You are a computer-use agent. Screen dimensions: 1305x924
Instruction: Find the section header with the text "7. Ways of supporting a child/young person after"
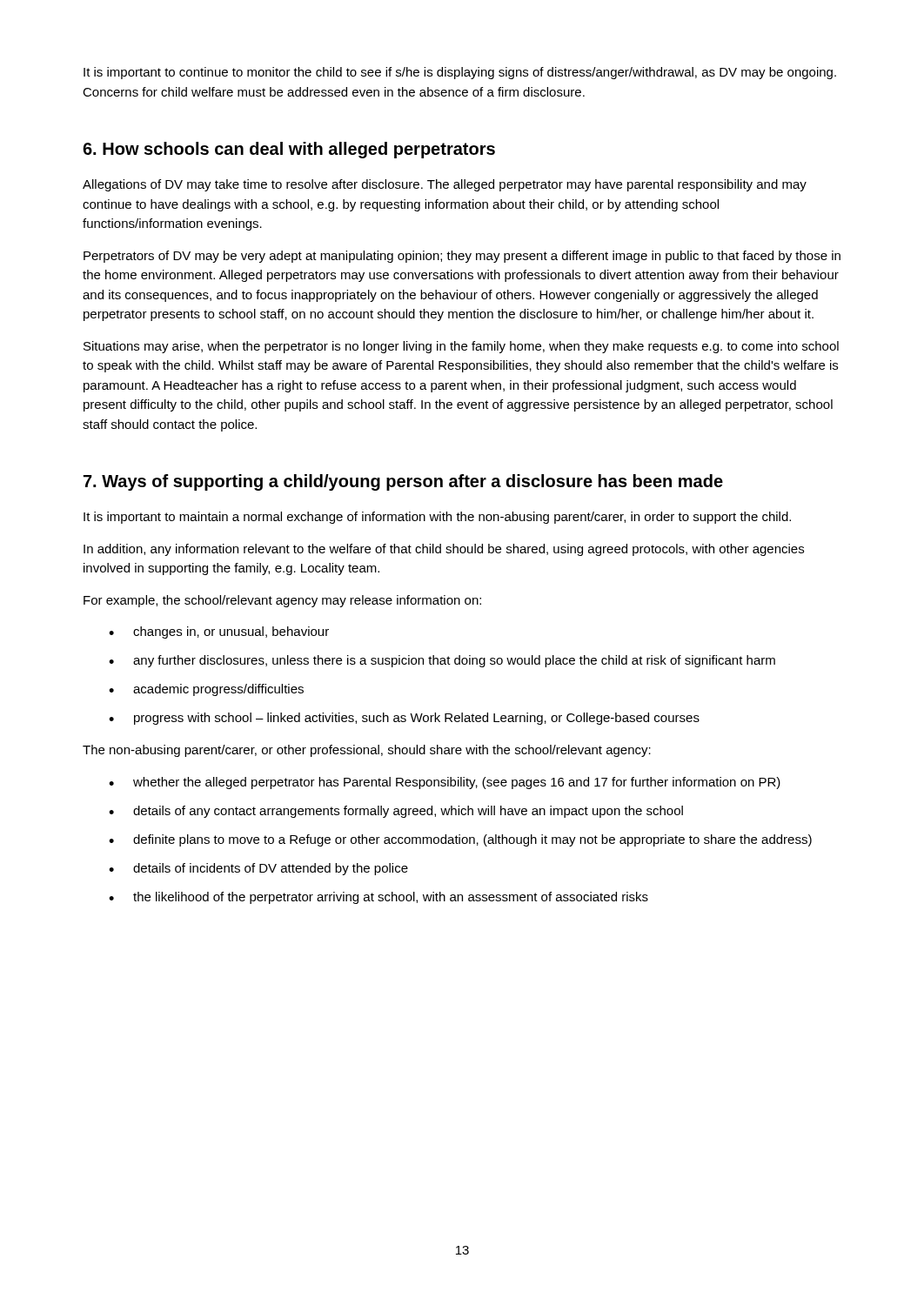click(403, 481)
